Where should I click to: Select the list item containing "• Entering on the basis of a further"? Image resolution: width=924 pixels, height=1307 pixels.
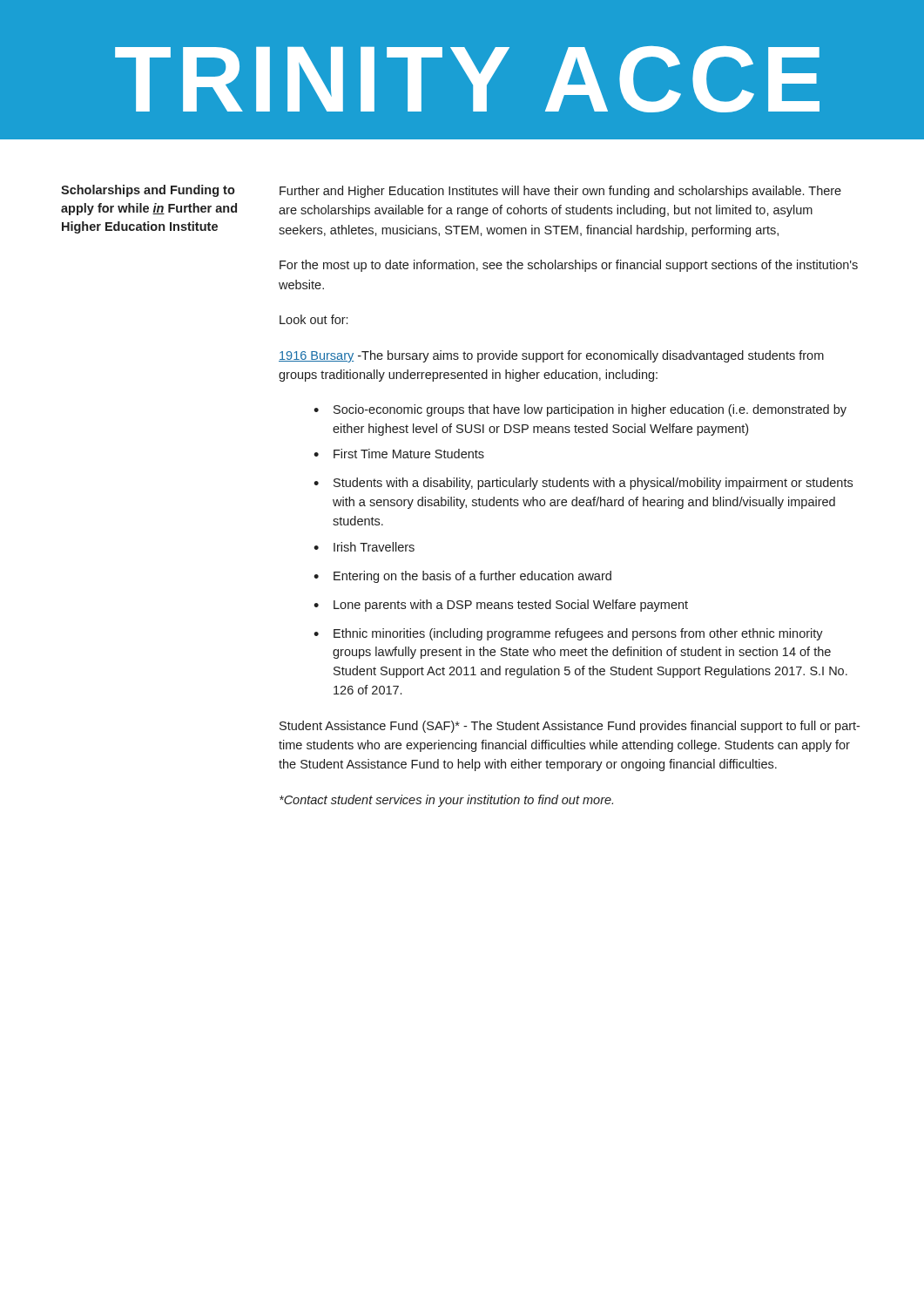tap(588, 578)
